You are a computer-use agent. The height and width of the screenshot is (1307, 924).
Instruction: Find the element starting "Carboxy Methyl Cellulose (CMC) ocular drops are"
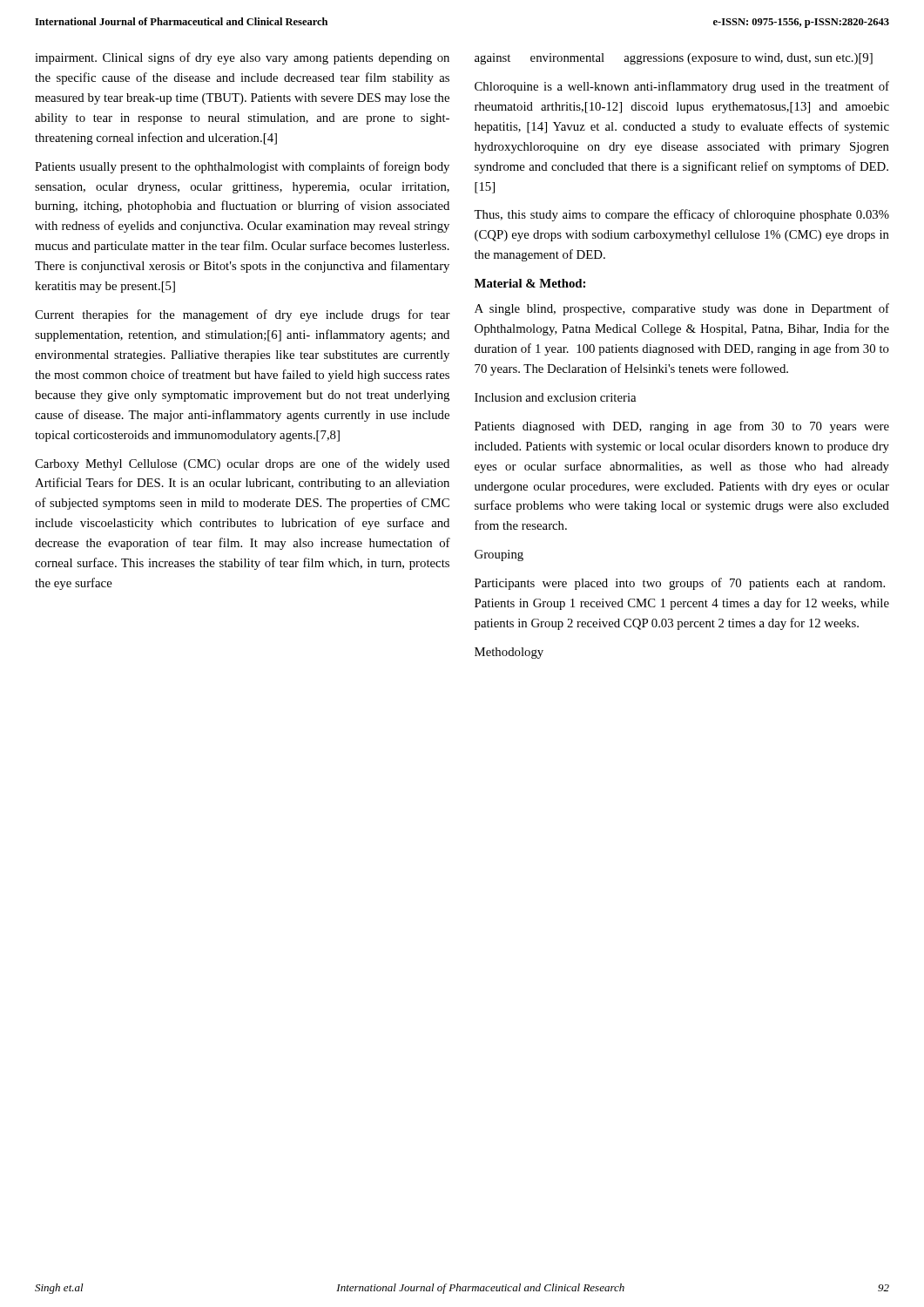242,523
